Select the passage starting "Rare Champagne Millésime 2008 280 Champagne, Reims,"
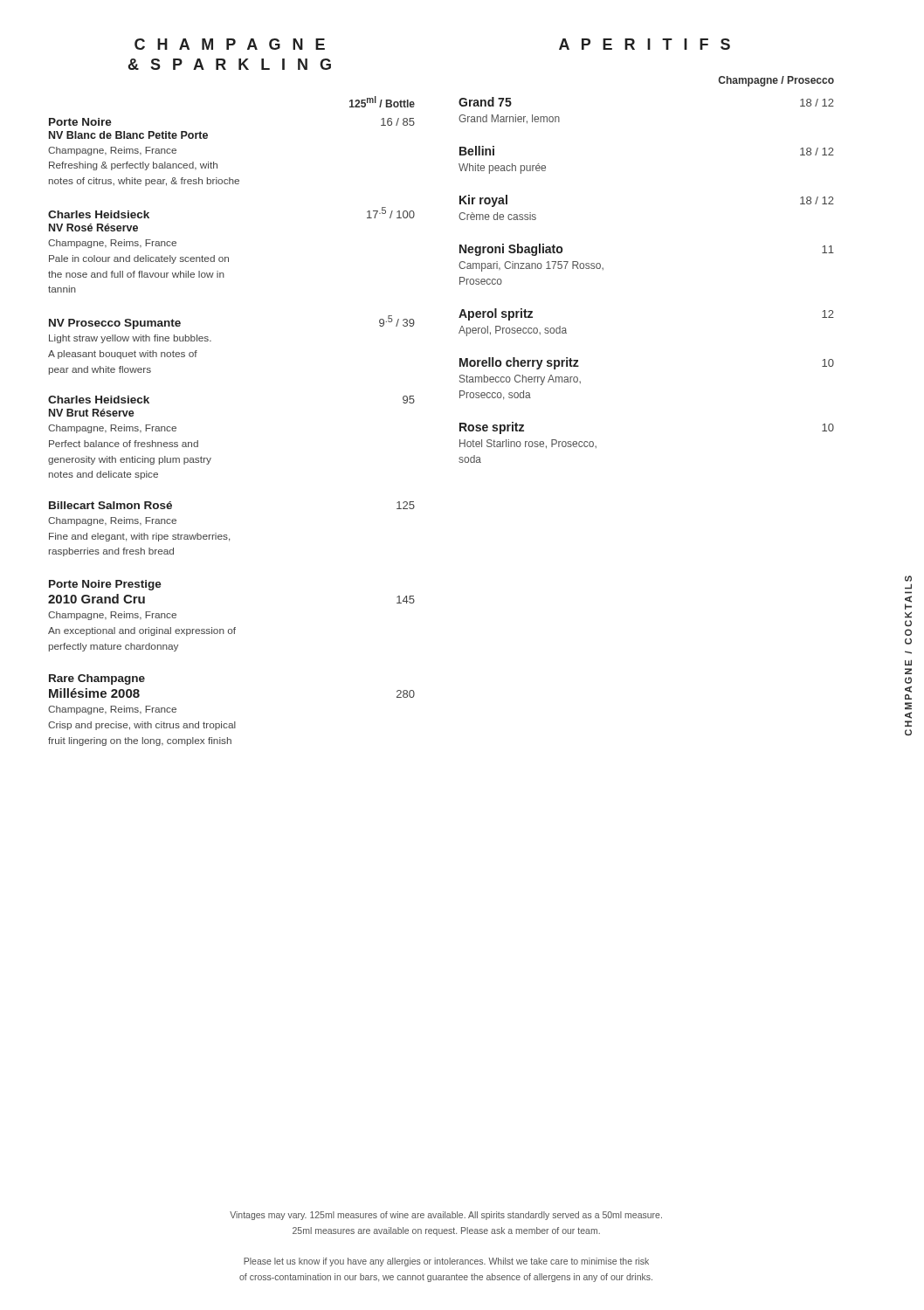Viewport: 924px width, 1310px height. (97, 679)
